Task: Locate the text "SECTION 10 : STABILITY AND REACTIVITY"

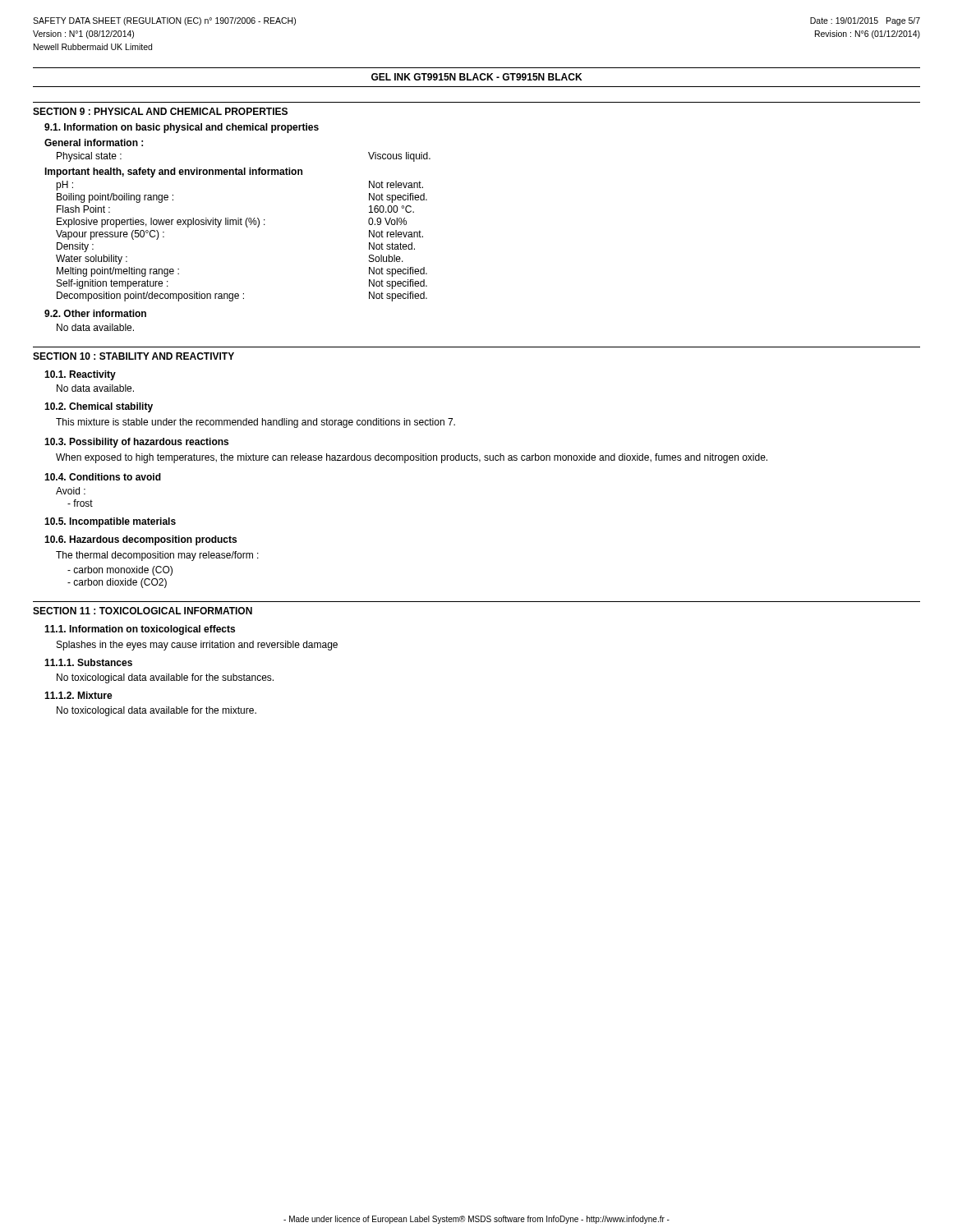Action: point(476,356)
